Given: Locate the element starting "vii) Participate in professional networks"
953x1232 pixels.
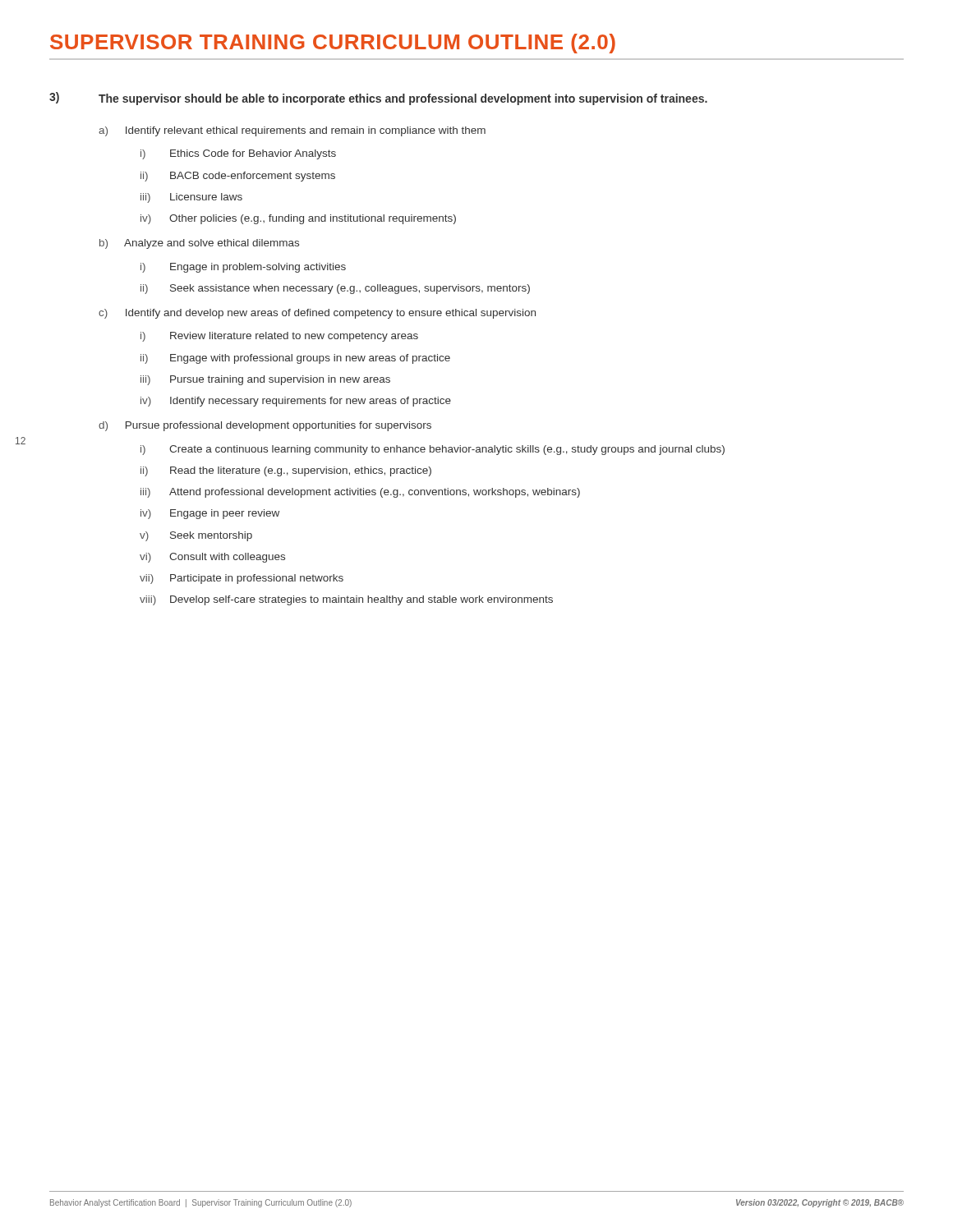Looking at the screenshot, I should 242,579.
